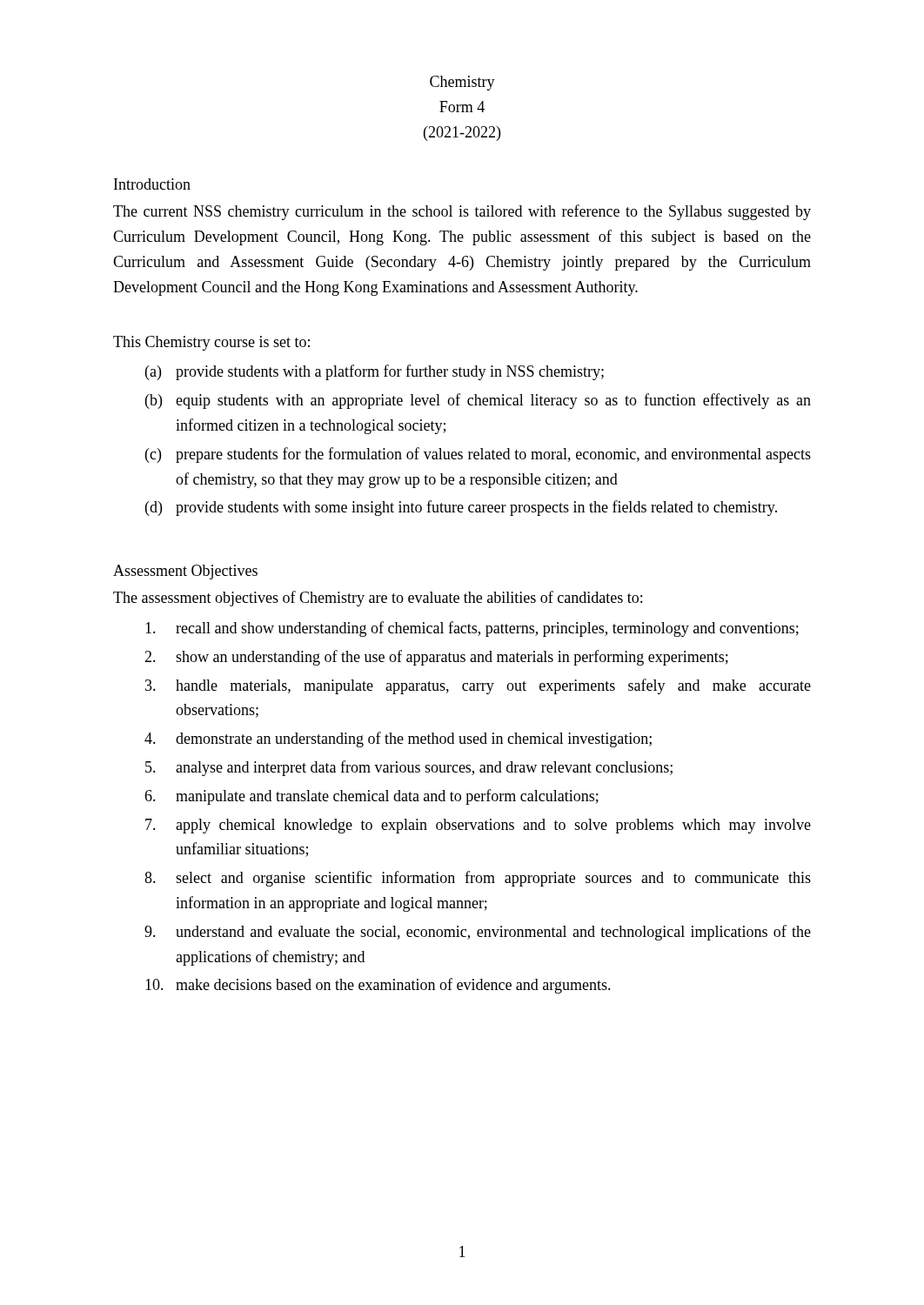The height and width of the screenshot is (1305, 924).
Task: Click on the title with the text "Chemistry Form 4 (2021-2022)"
Action: coord(462,107)
